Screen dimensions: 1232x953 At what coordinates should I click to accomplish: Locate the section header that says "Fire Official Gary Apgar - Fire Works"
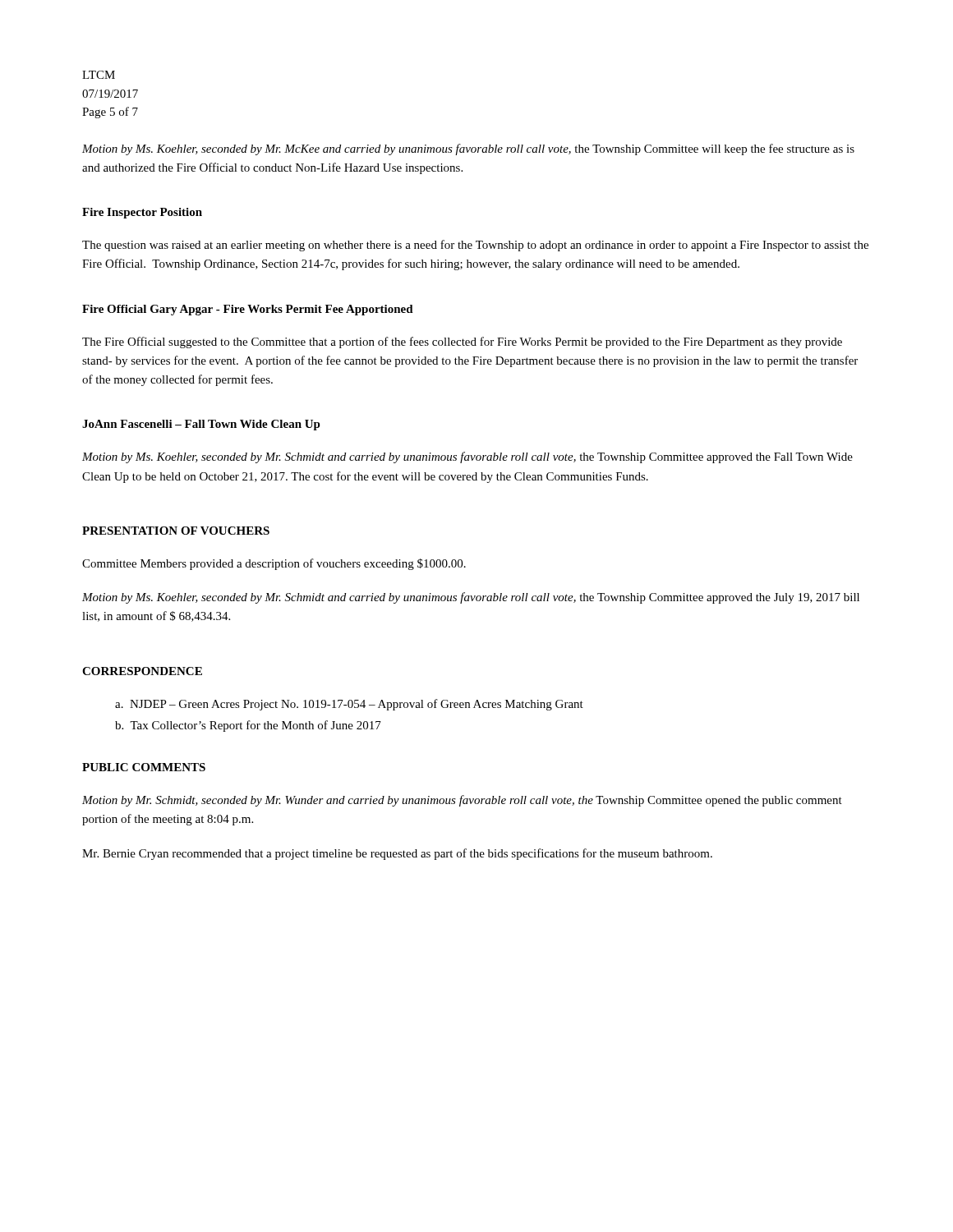click(x=248, y=308)
